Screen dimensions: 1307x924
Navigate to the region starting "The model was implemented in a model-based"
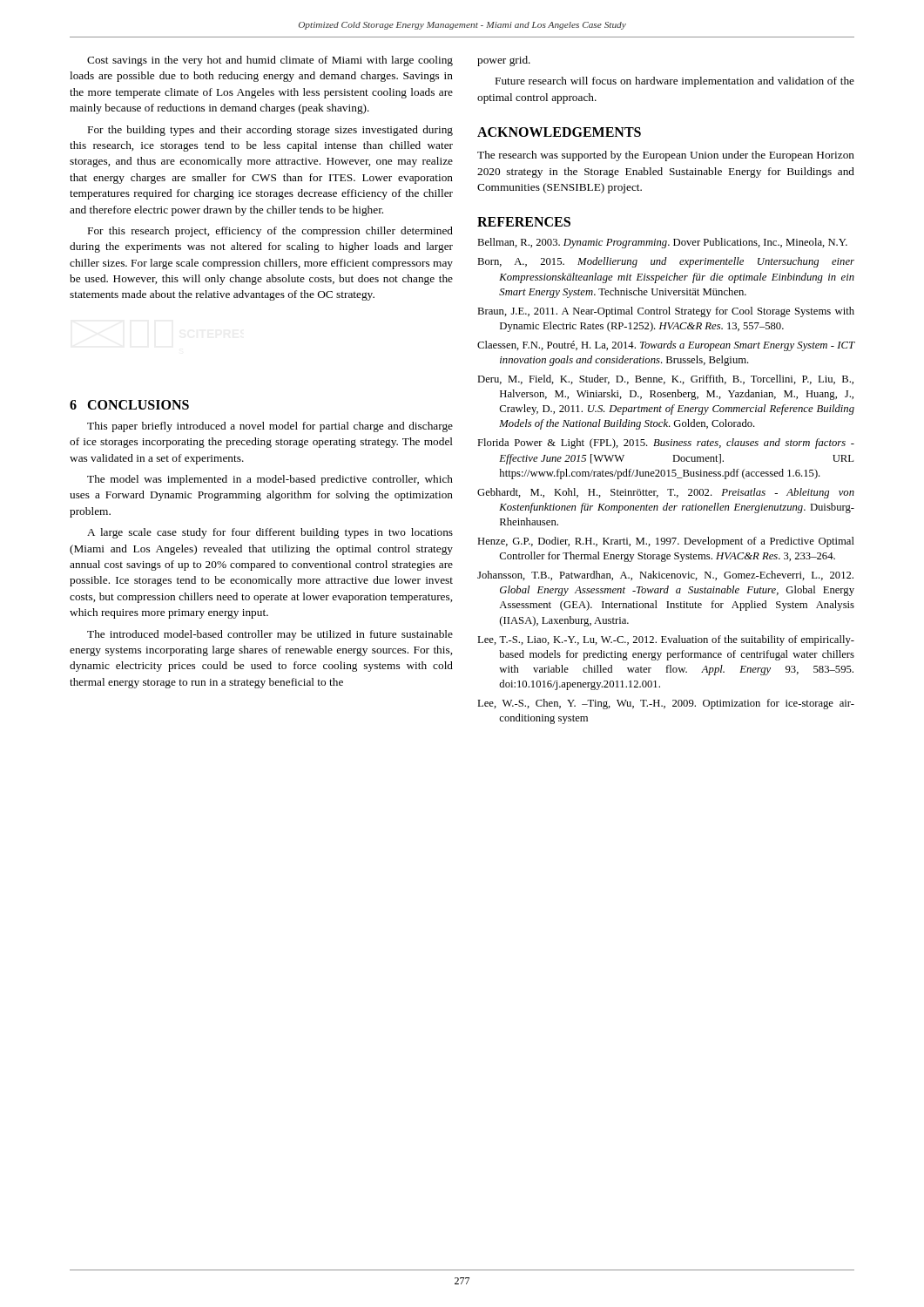pyautogui.click(x=261, y=495)
